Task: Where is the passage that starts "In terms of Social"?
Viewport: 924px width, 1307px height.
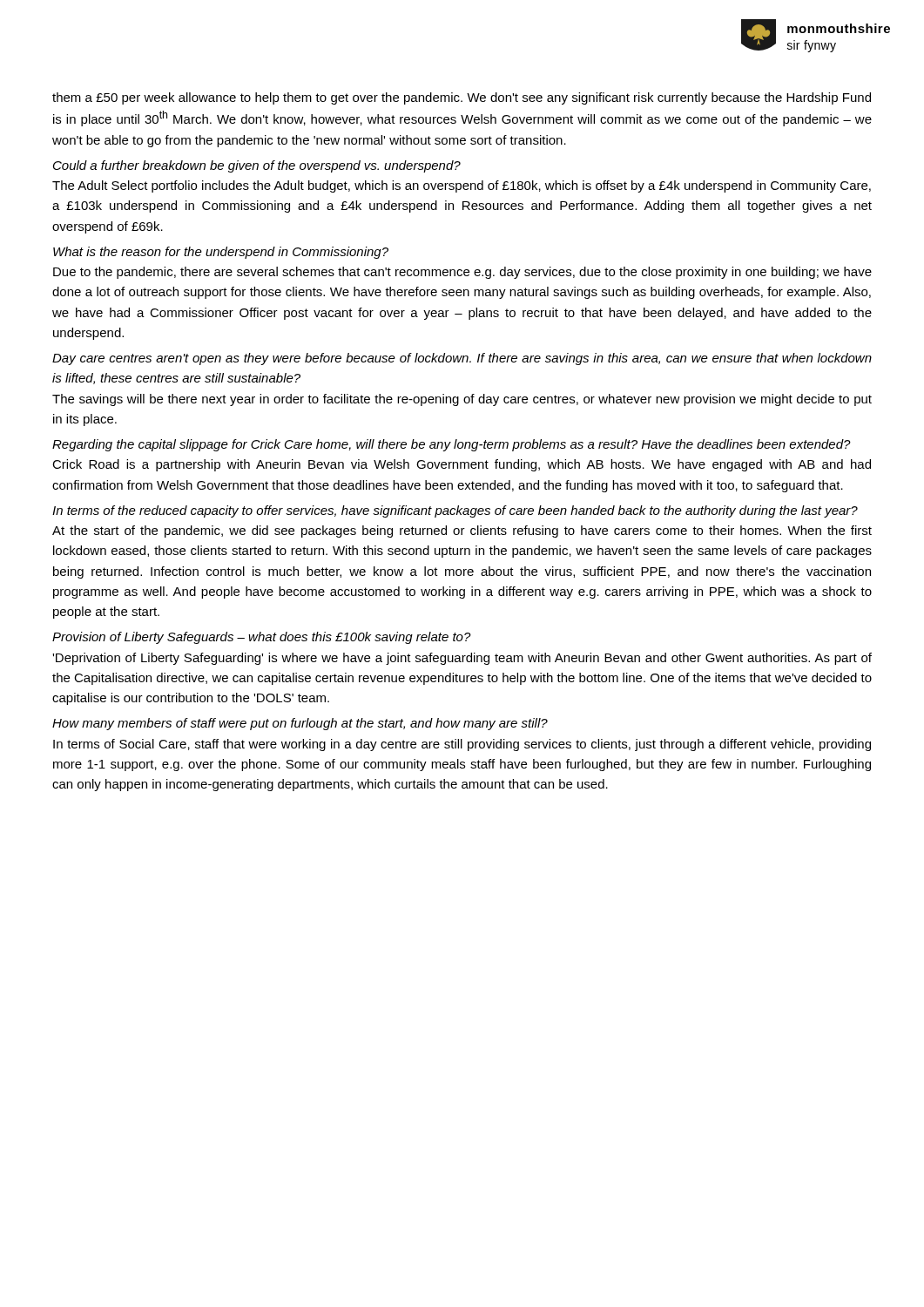Action: (x=462, y=763)
